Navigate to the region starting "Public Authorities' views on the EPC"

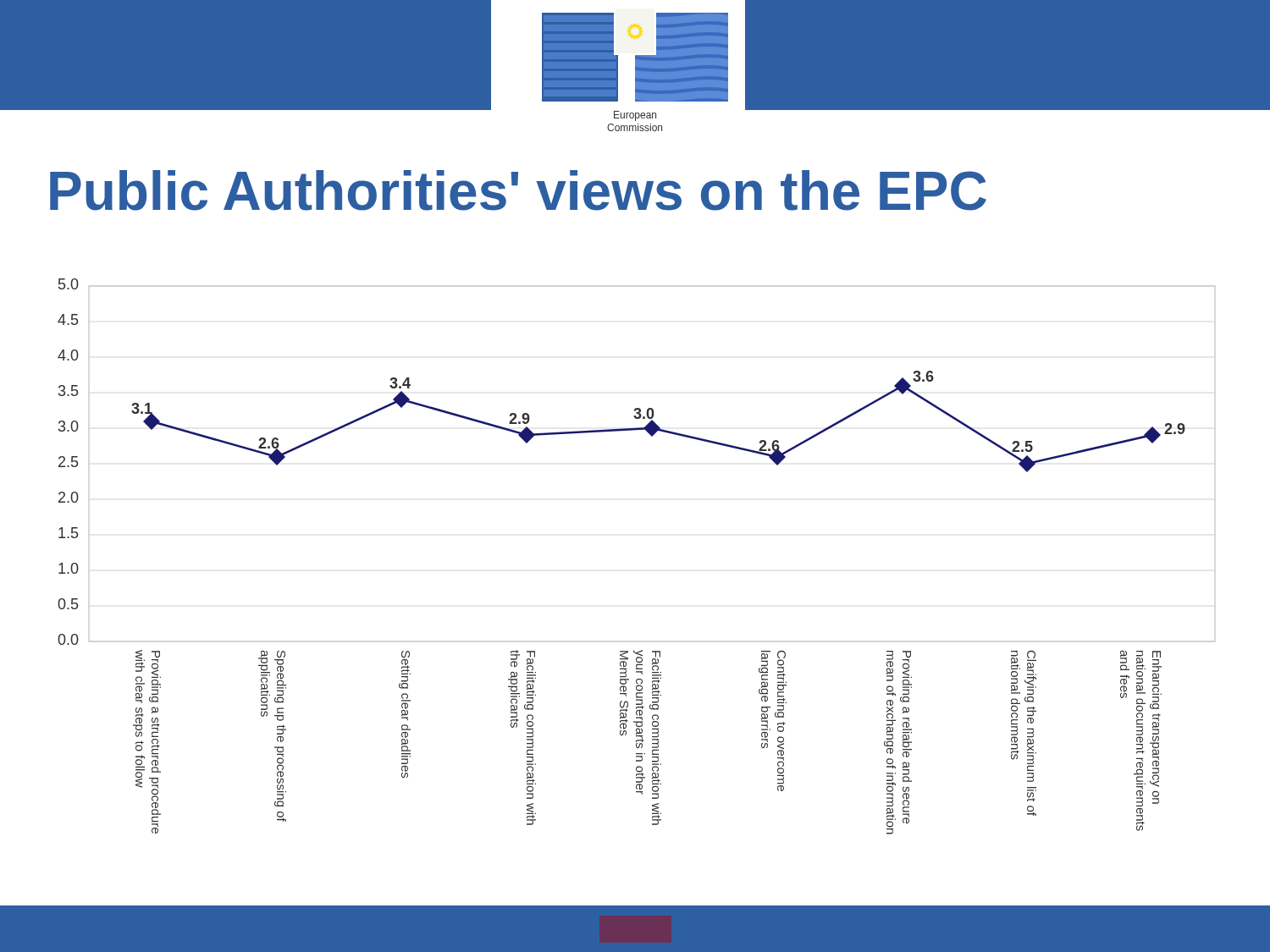tap(517, 191)
